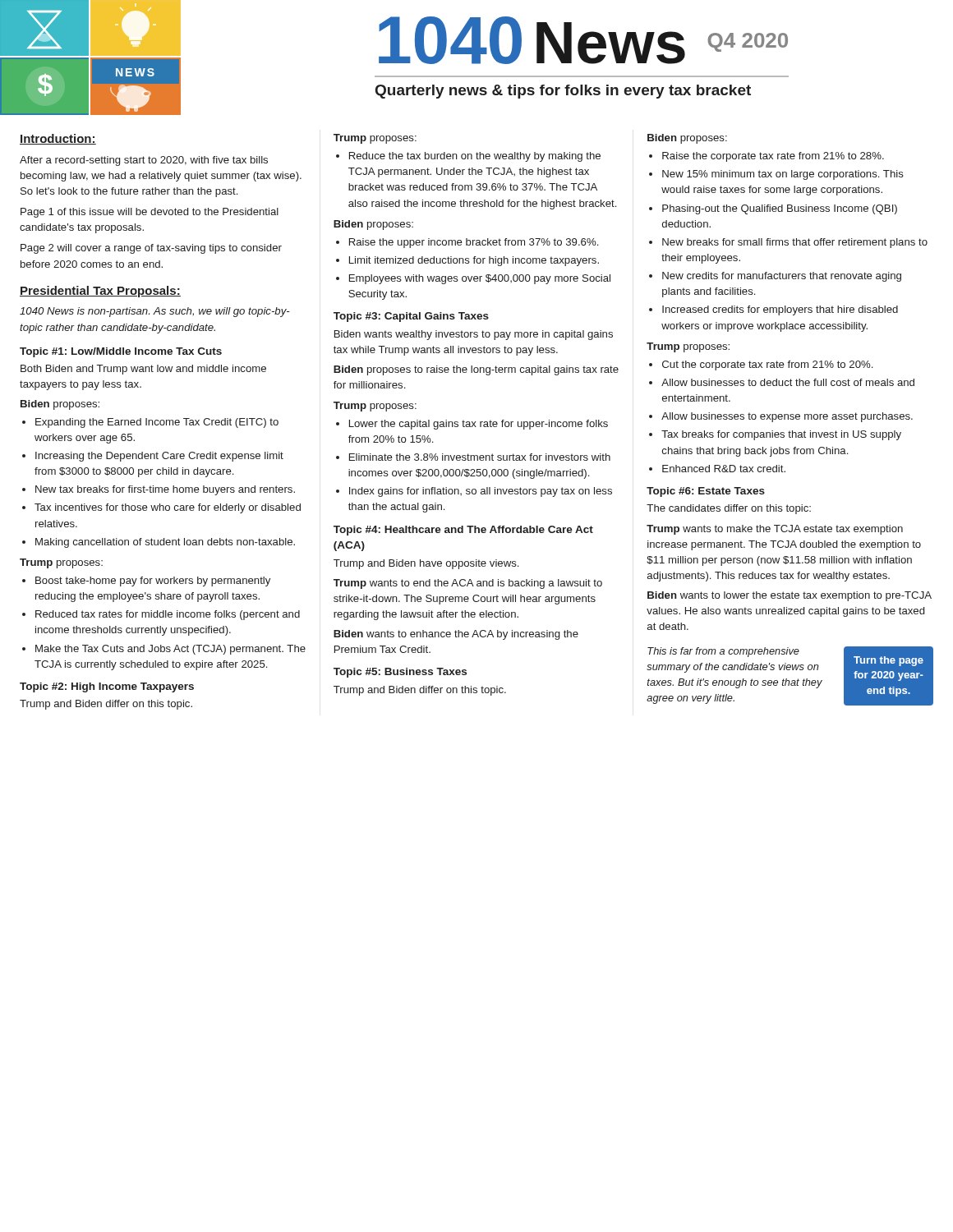953x1232 pixels.
Task: Find the illustration
Action: coord(90,57)
